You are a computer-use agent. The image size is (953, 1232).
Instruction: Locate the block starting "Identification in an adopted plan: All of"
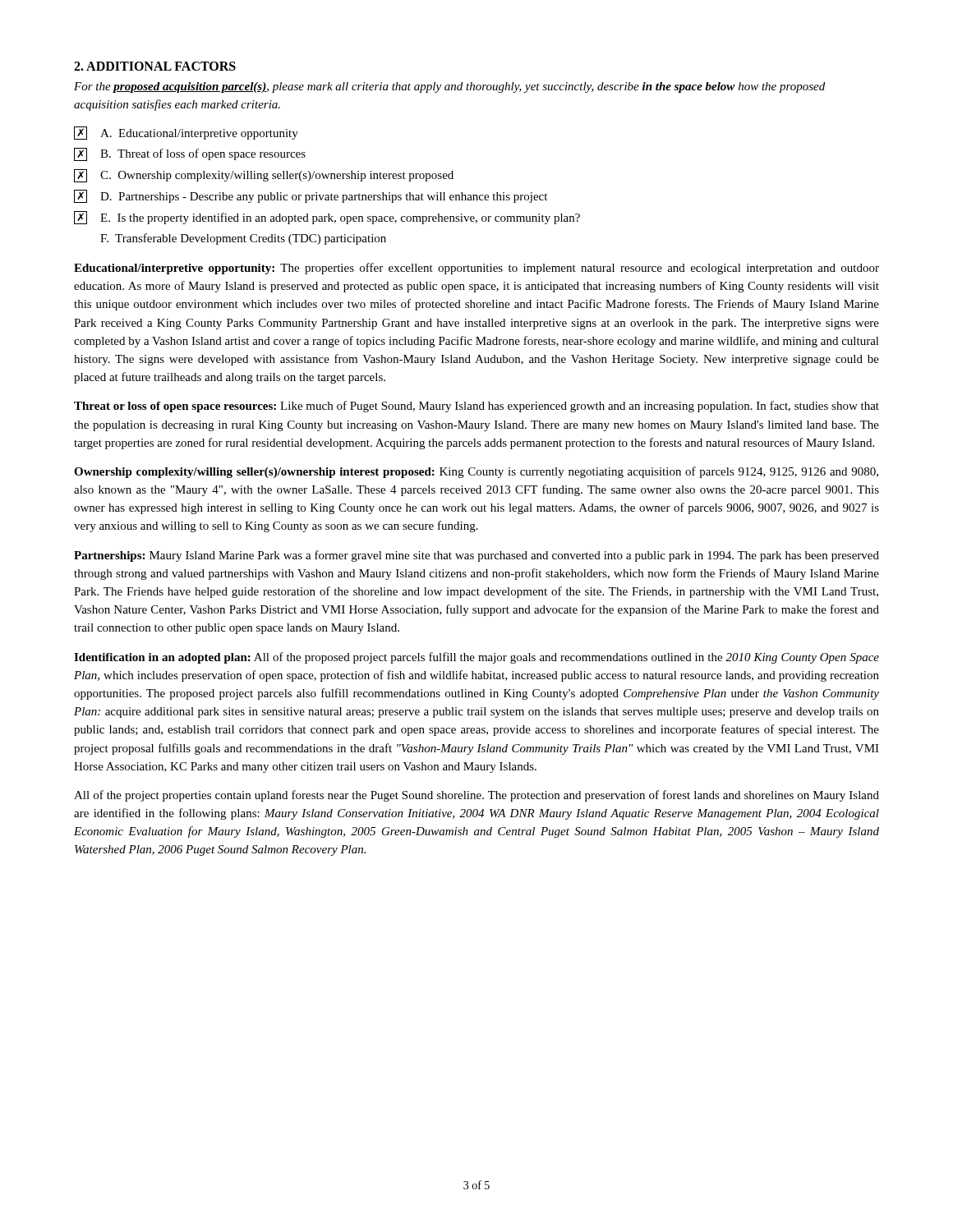click(476, 711)
